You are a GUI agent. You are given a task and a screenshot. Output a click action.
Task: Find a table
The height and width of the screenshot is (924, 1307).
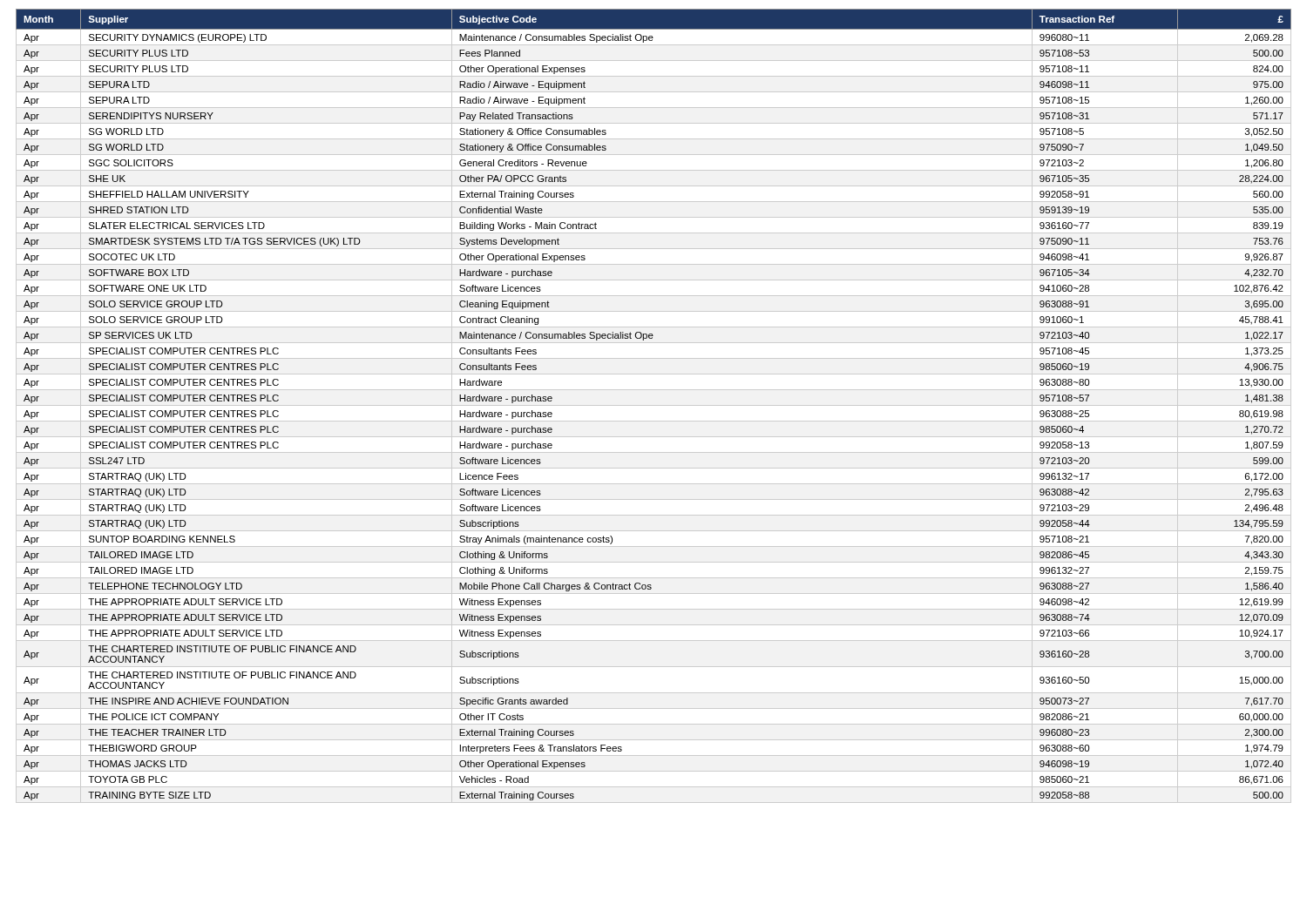654,406
